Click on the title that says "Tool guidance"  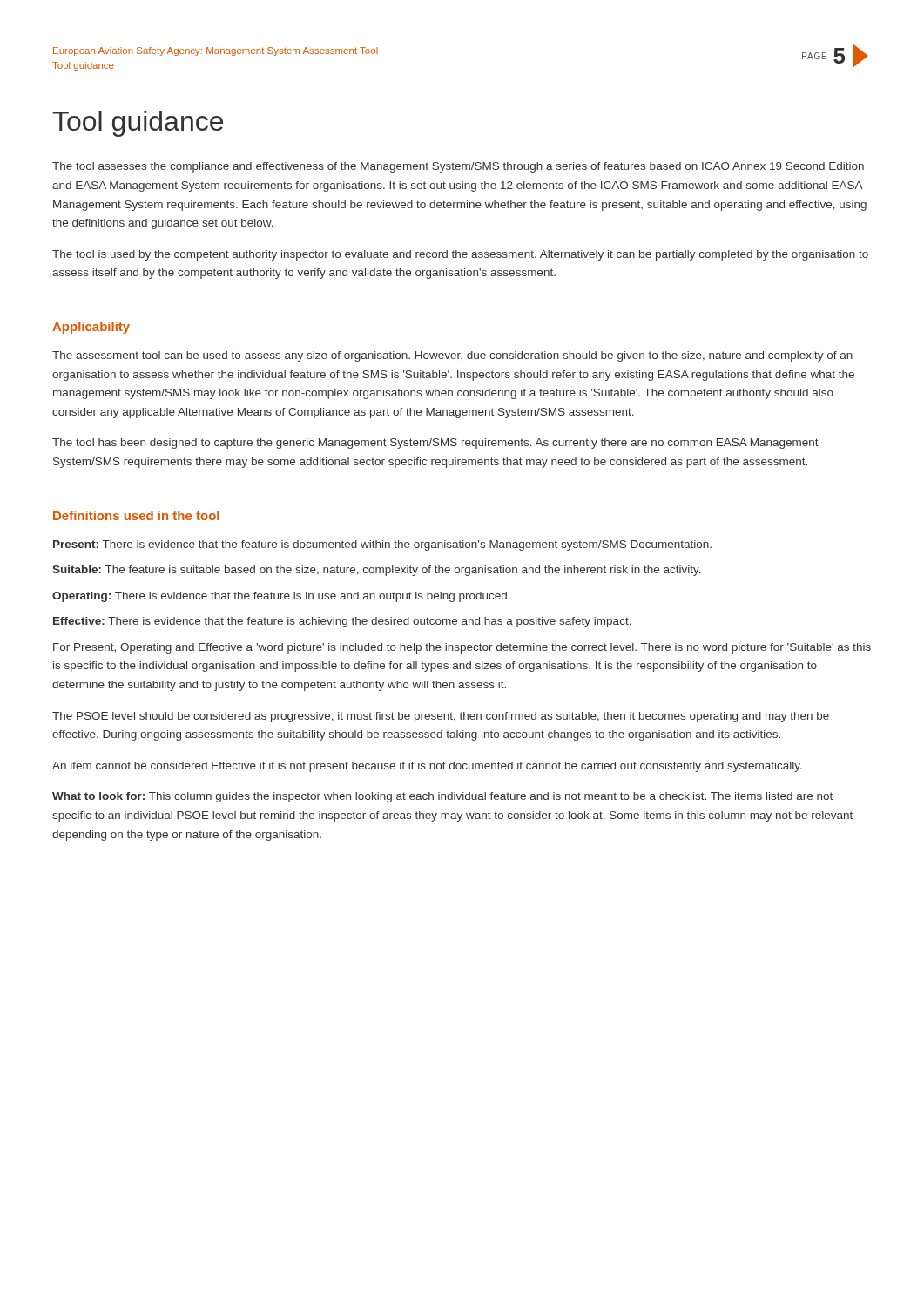(x=138, y=124)
